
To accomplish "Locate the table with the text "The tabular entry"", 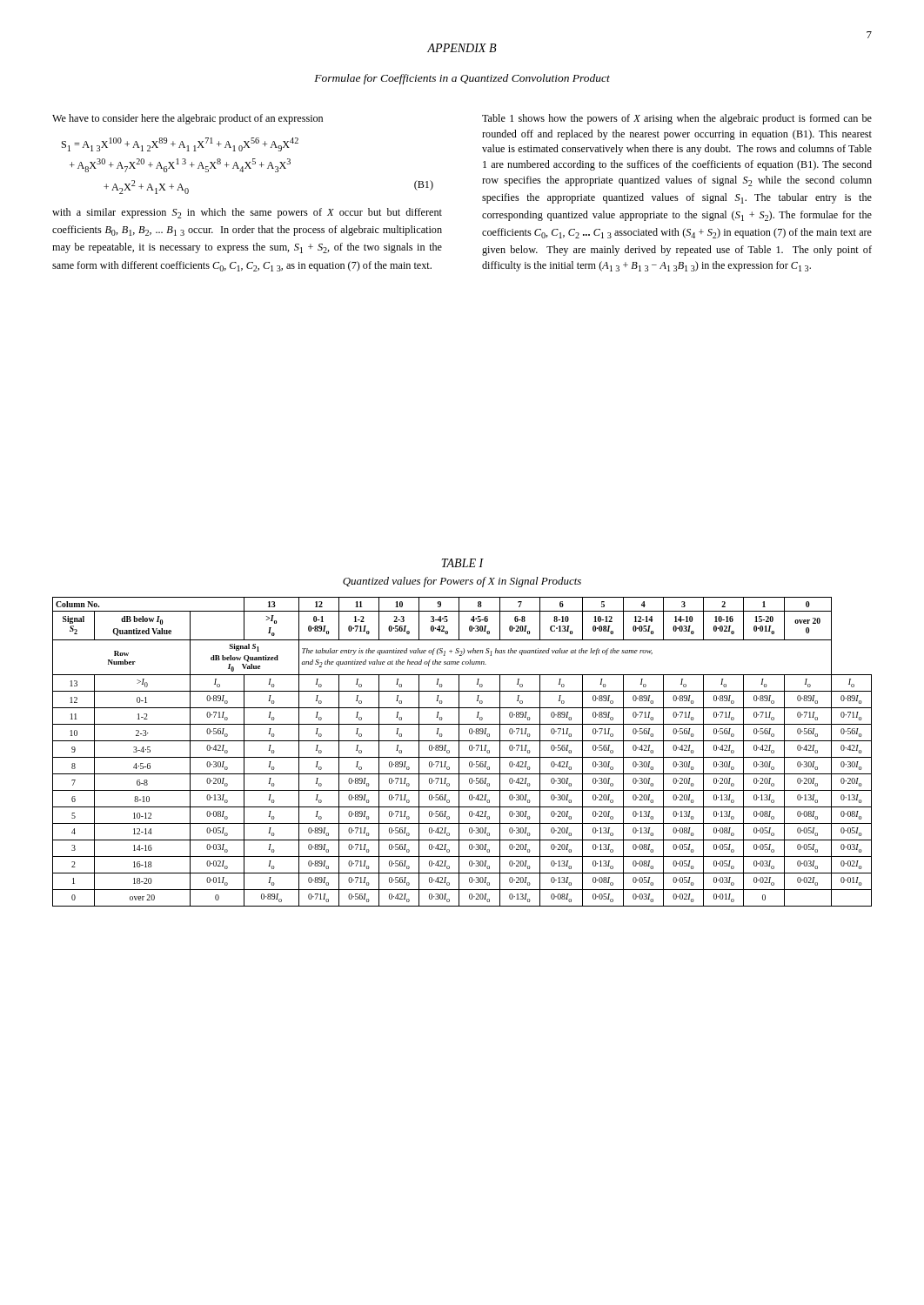I will [x=462, y=752].
